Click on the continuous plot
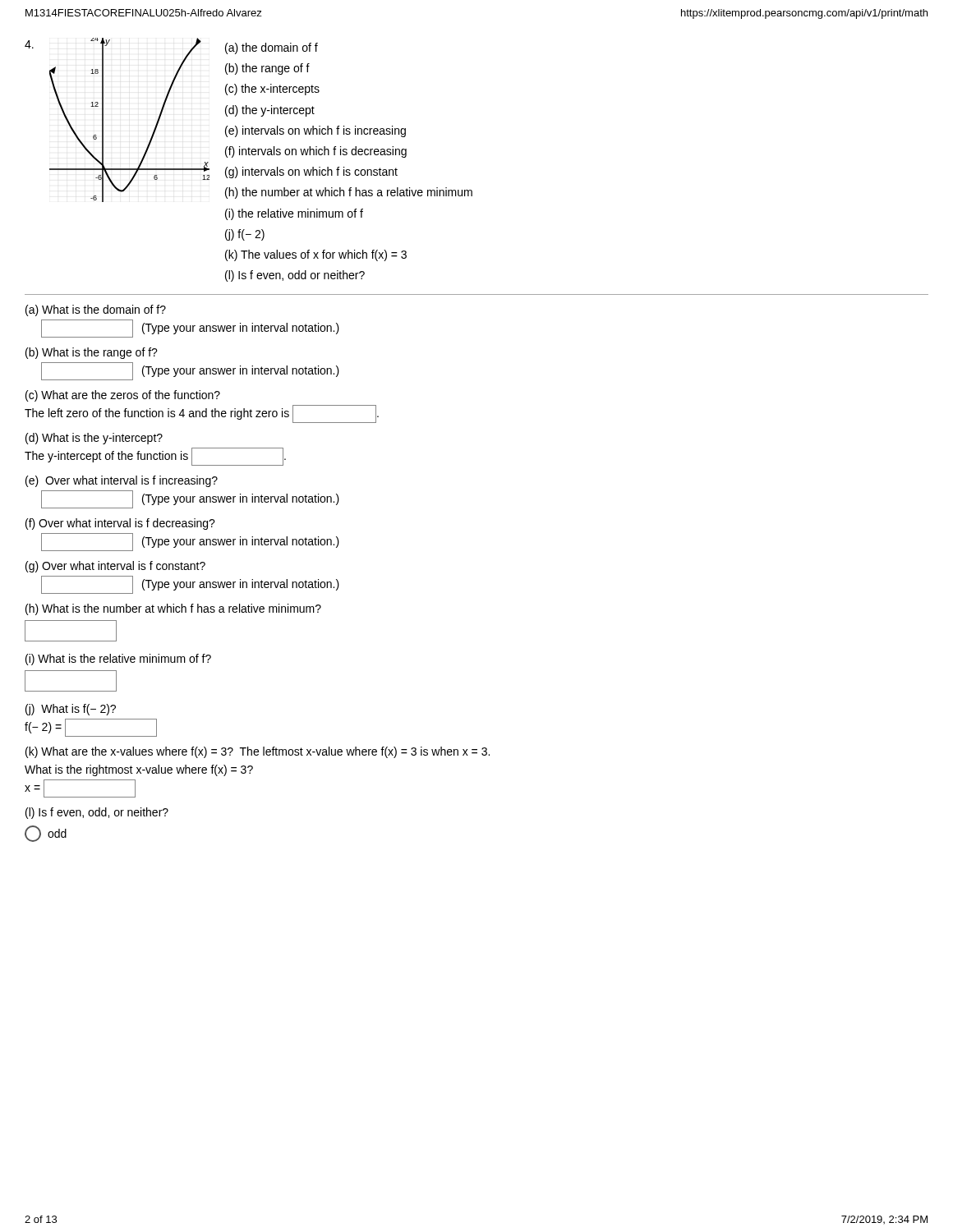 [129, 121]
